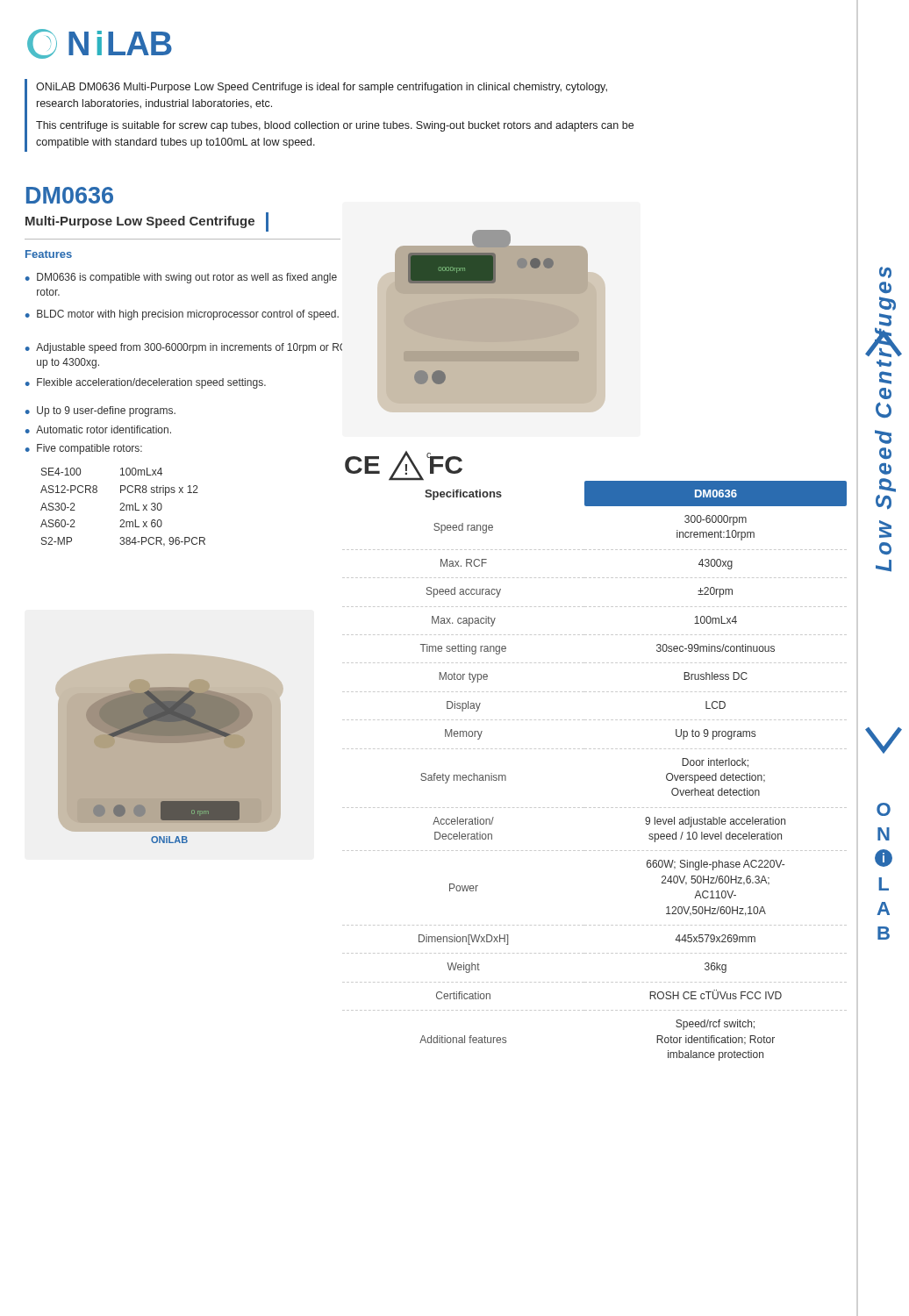Click on the infographic
The width and height of the screenshot is (909, 1316).
point(404,464)
